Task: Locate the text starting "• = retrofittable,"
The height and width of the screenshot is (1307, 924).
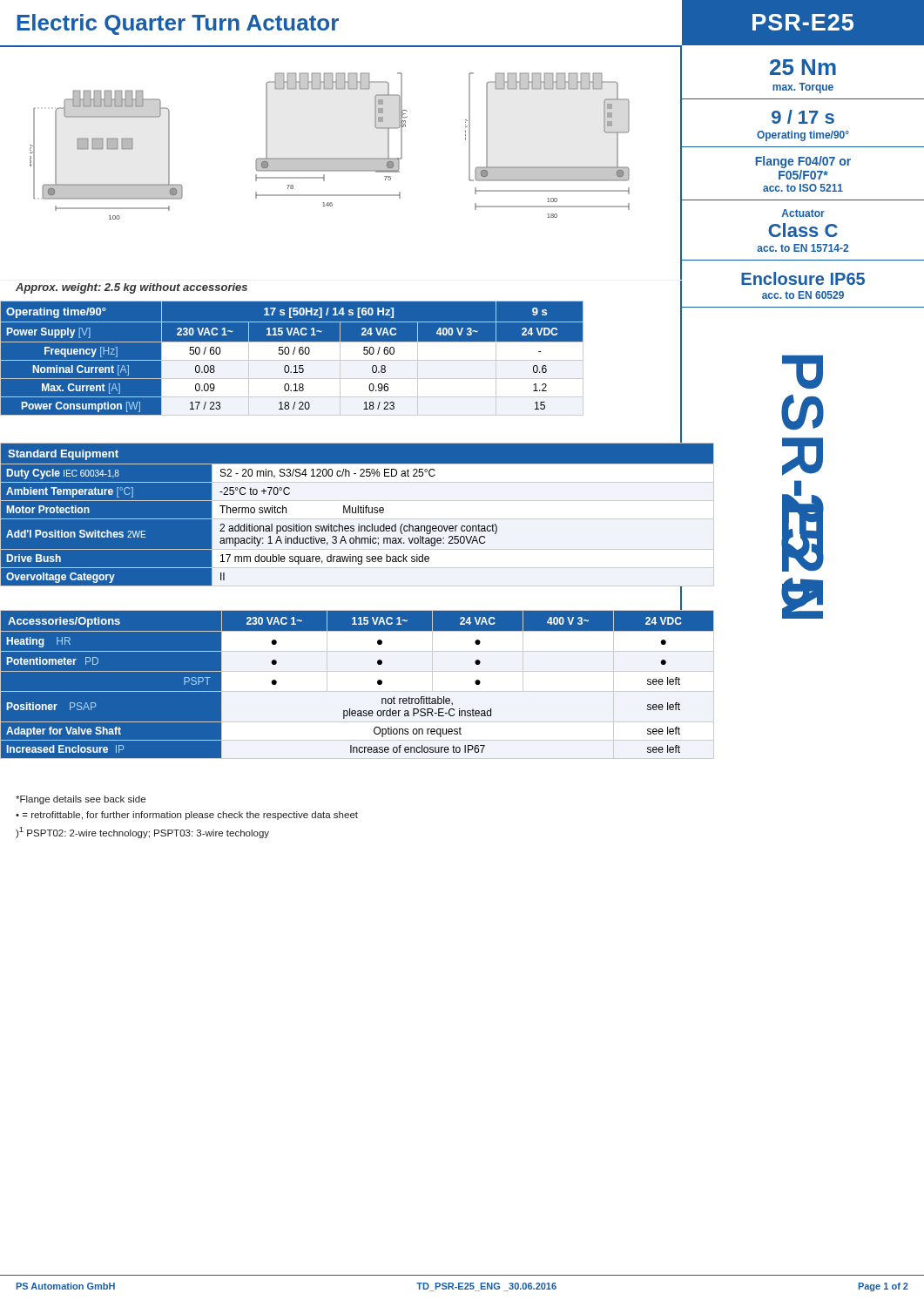Action: (x=187, y=815)
